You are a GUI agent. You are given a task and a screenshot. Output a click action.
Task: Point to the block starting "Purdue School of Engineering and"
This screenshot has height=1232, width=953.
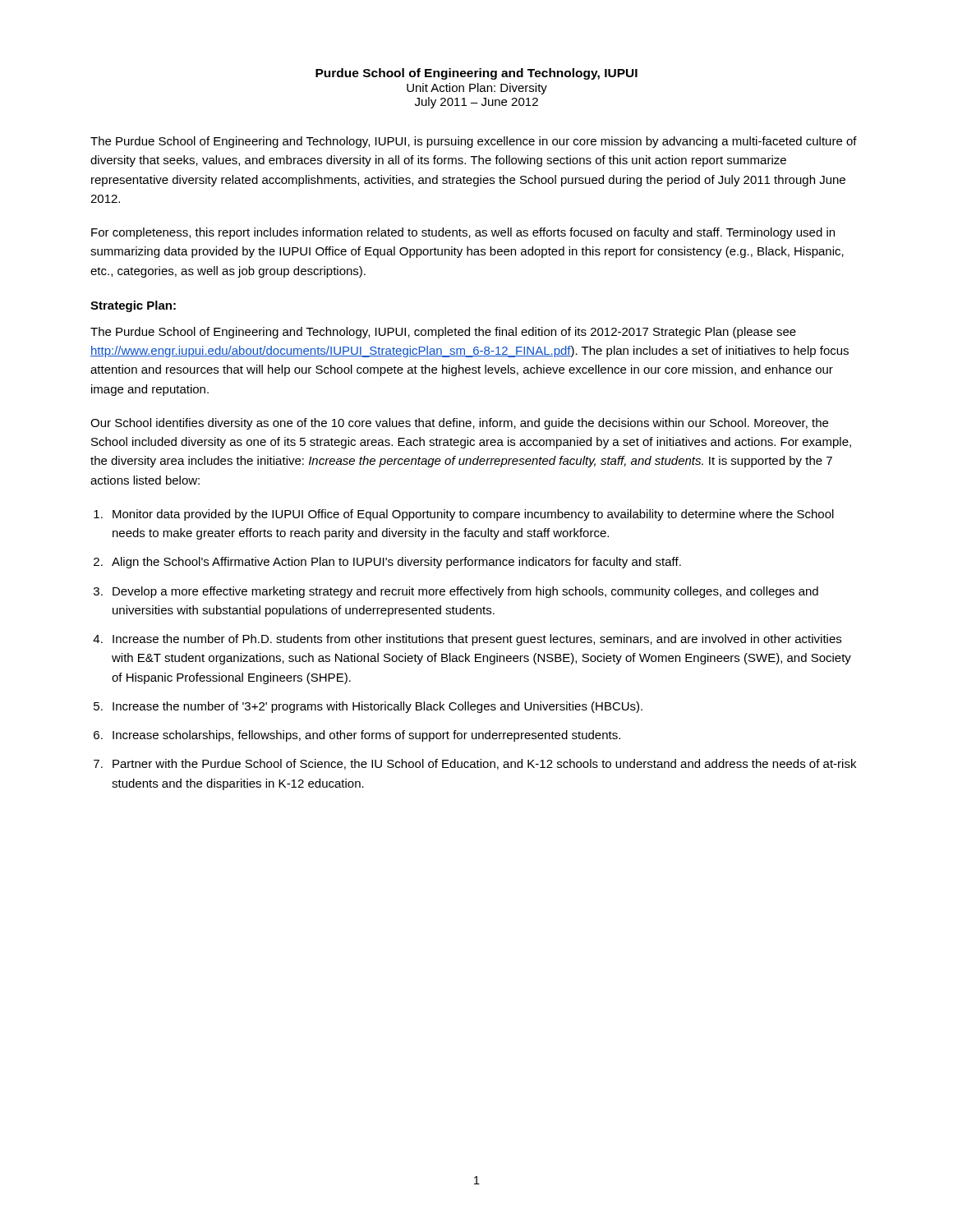coord(476,87)
